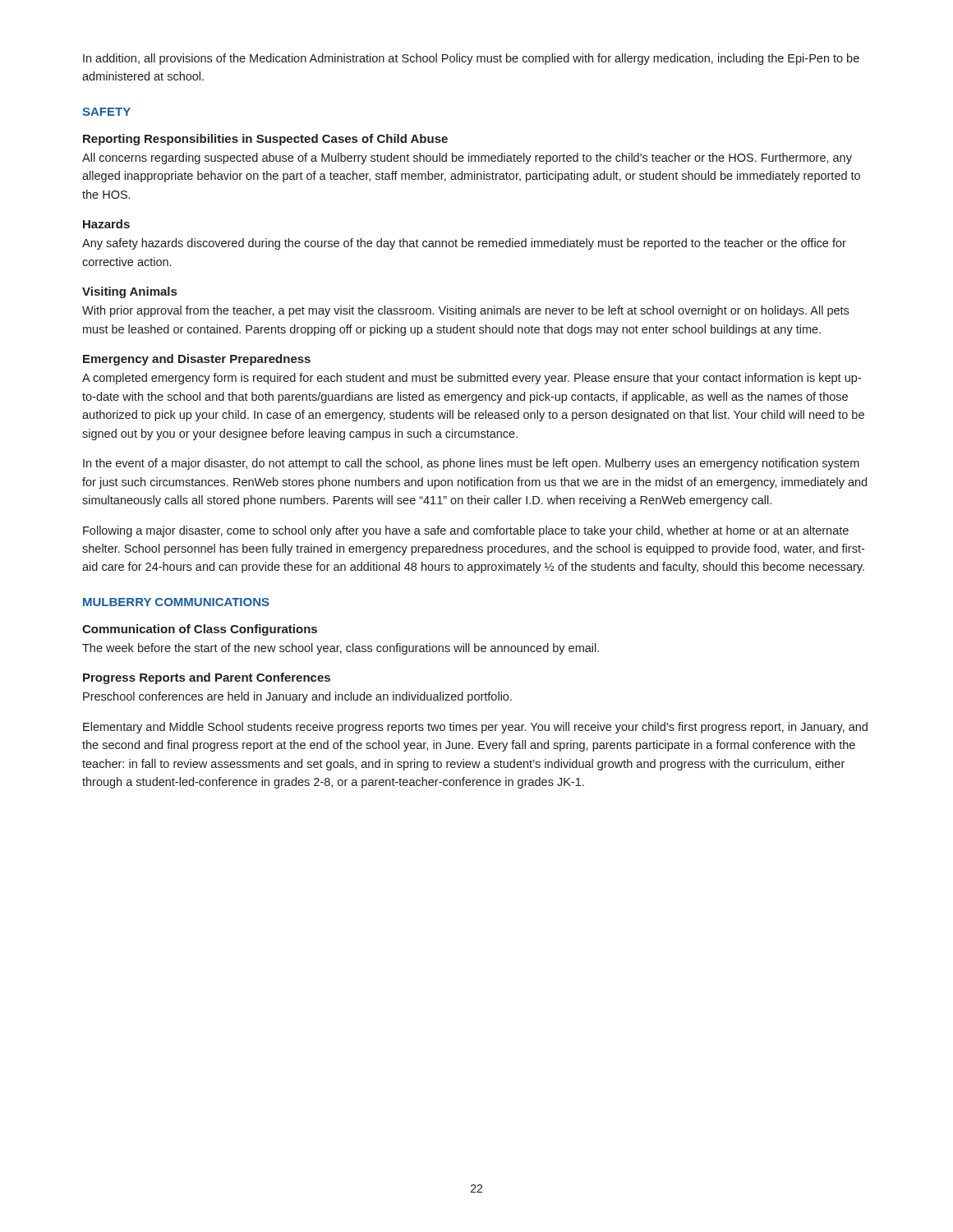Point to the block beginning "Elementary and Middle School students"
Screen dimensions: 1232x953
tap(476, 755)
